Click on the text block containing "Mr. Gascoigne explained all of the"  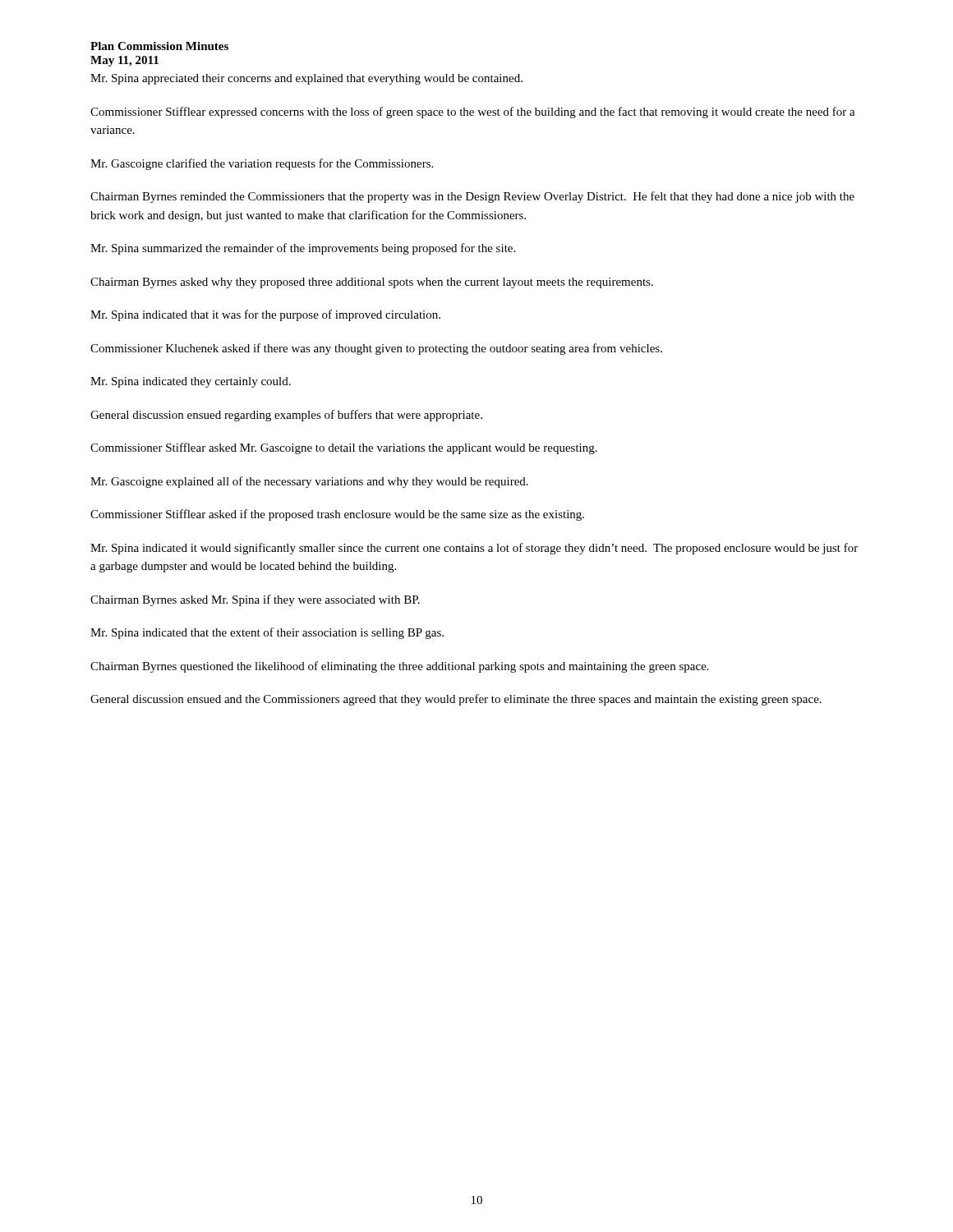pos(310,481)
